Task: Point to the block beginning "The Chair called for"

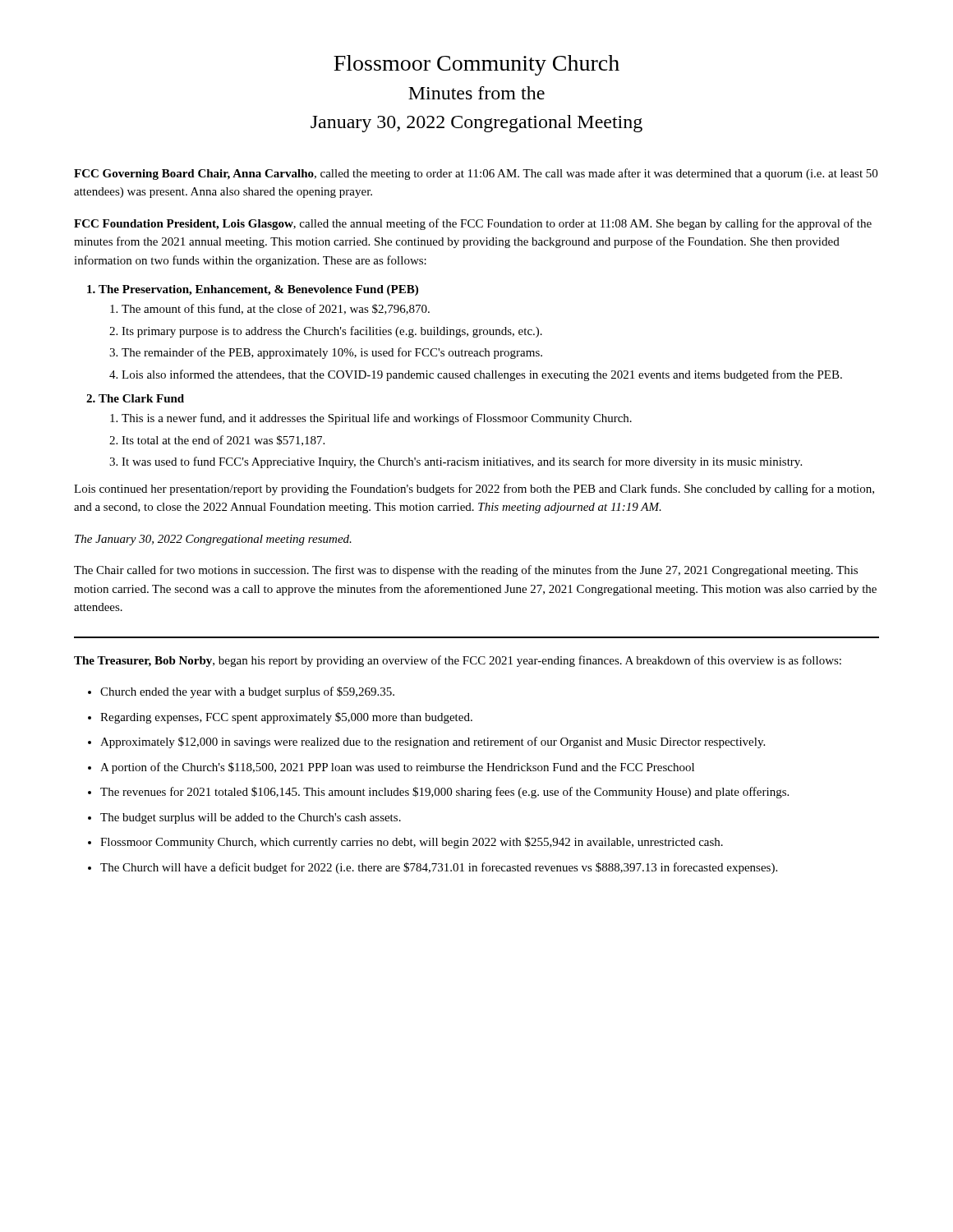Action: tap(475, 589)
